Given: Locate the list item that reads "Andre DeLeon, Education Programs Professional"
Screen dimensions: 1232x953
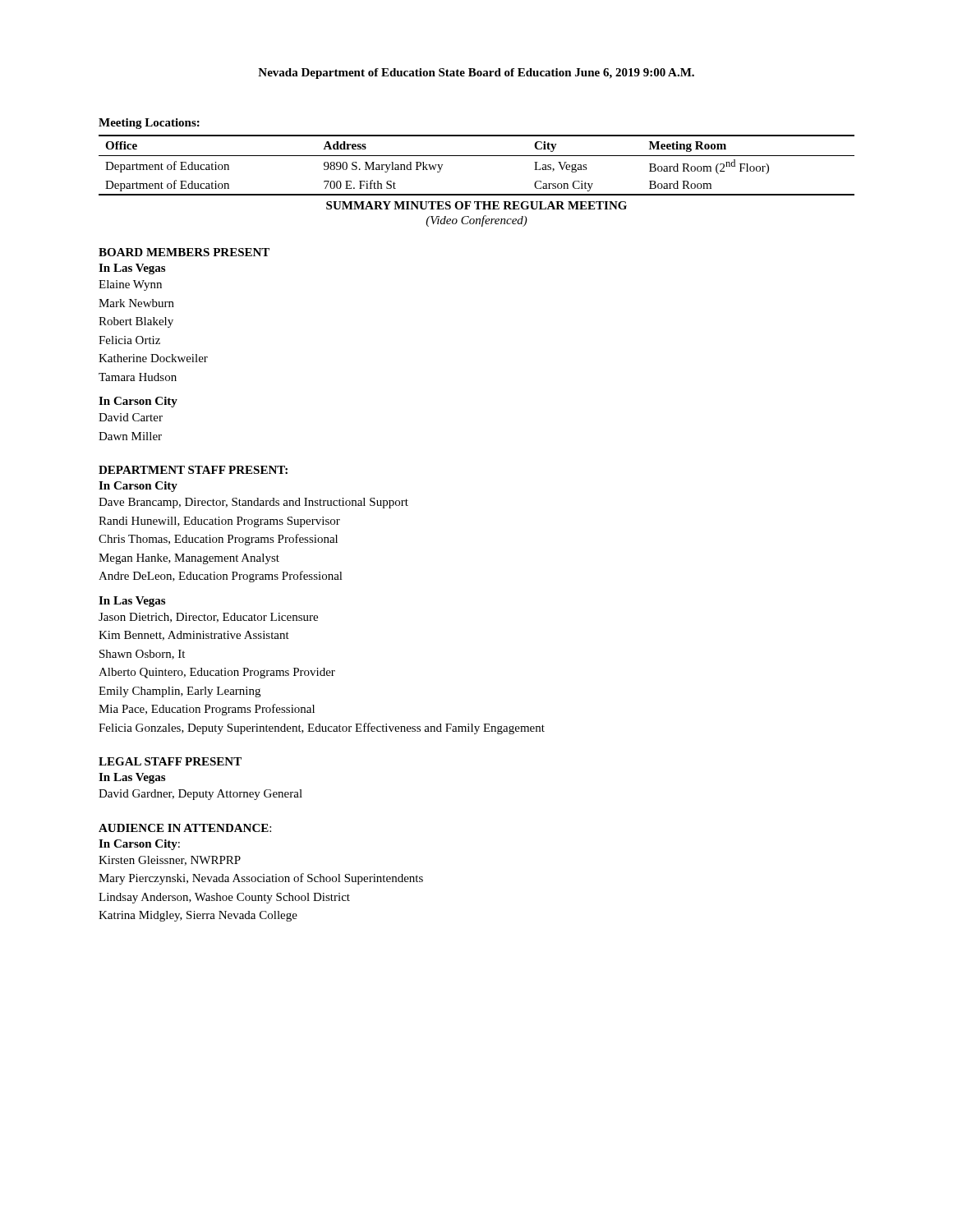Looking at the screenshot, I should 221,577.
